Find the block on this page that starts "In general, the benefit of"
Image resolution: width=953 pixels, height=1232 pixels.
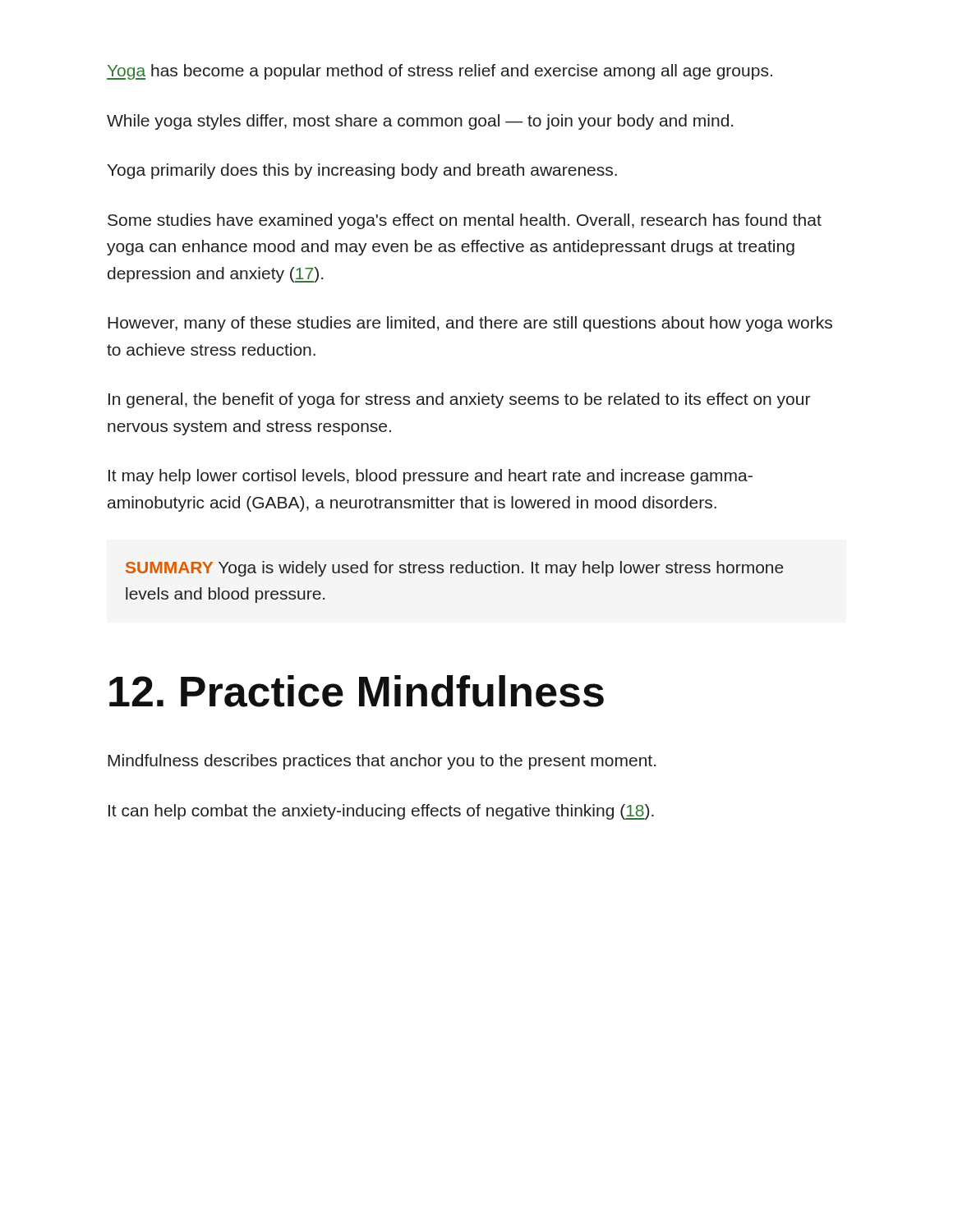click(459, 412)
